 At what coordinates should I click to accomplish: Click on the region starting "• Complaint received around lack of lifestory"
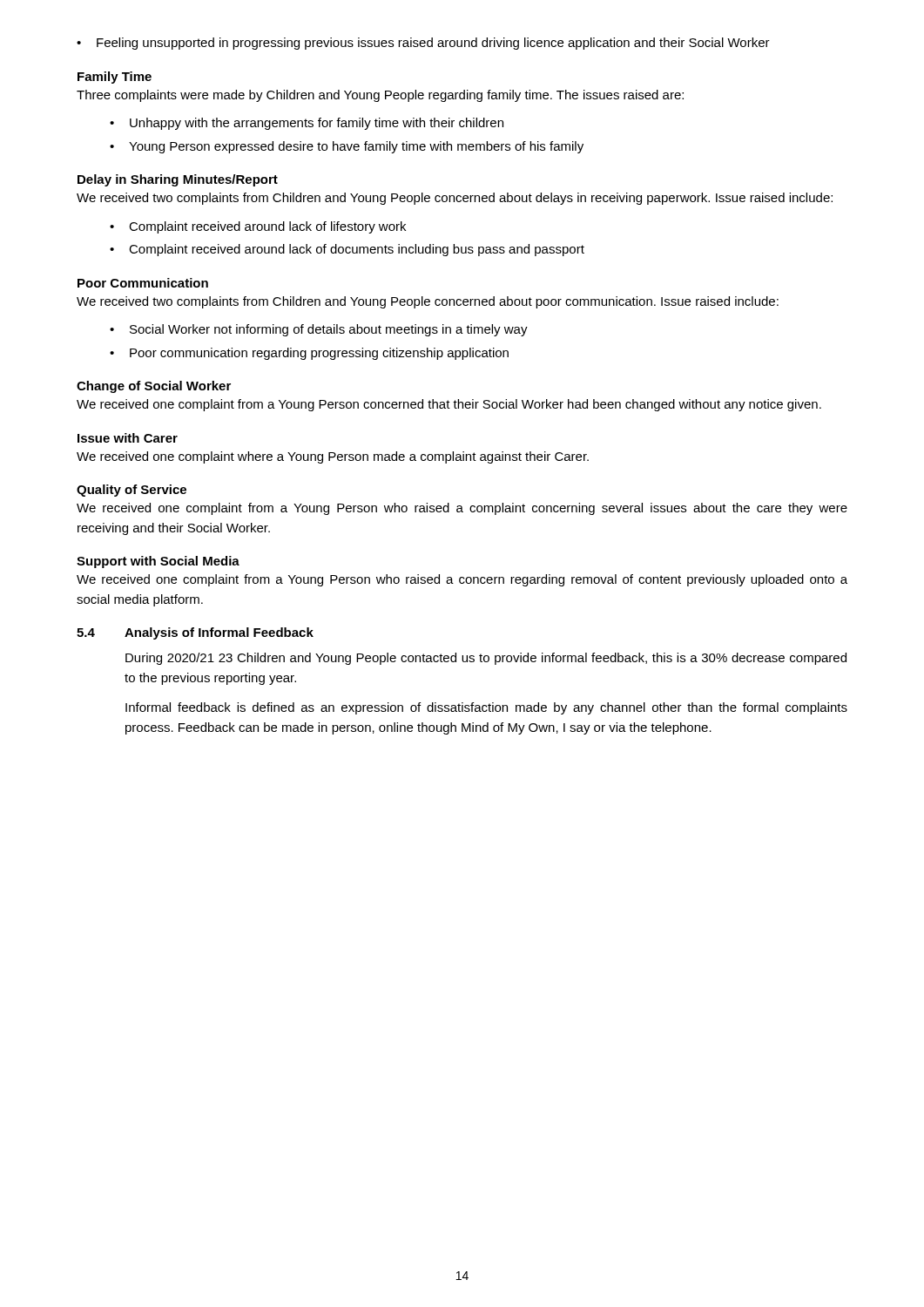coord(258,226)
